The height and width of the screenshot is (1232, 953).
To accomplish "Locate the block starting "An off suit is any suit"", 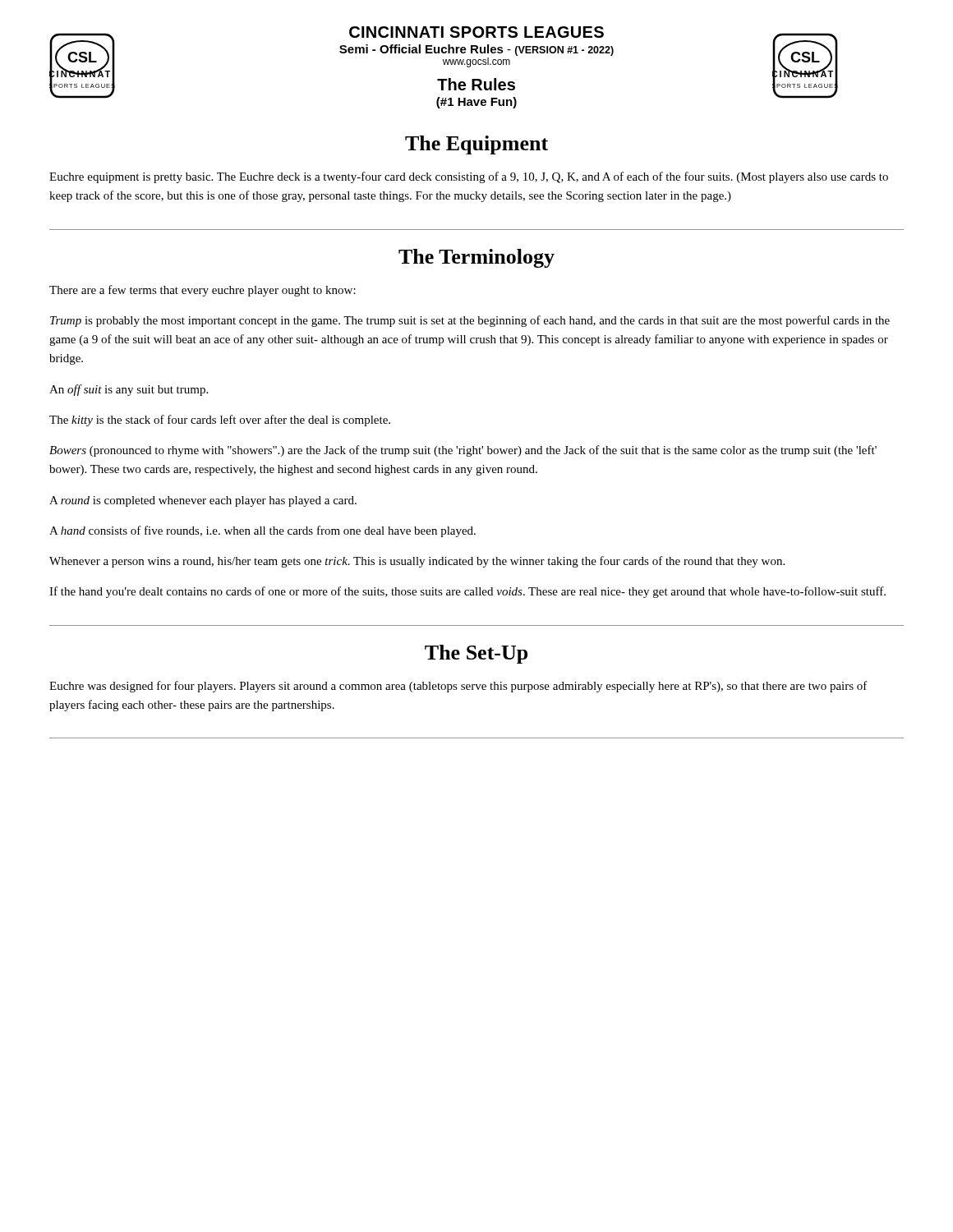I will [129, 389].
